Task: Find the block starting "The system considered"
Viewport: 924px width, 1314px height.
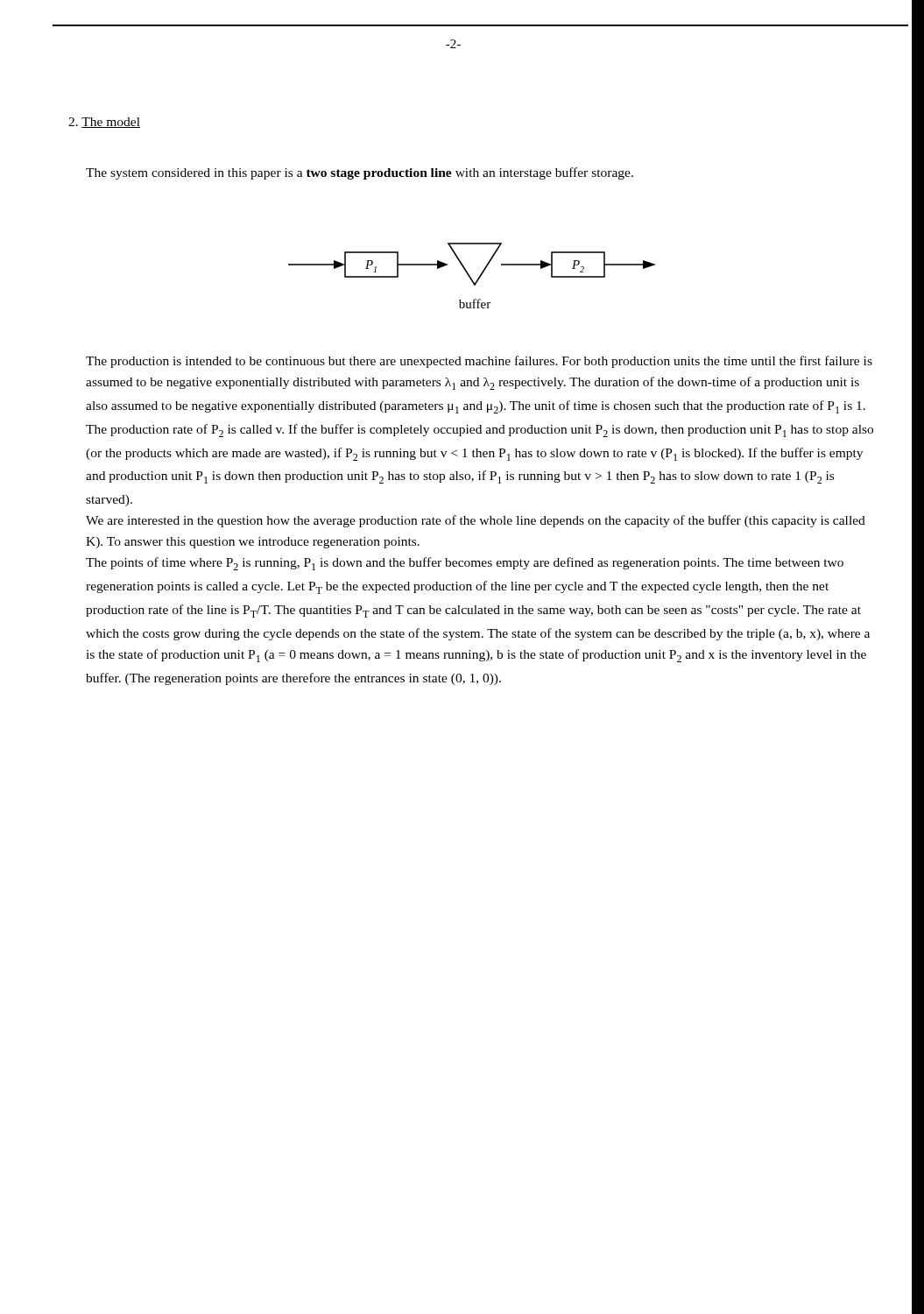Action: pos(360,172)
